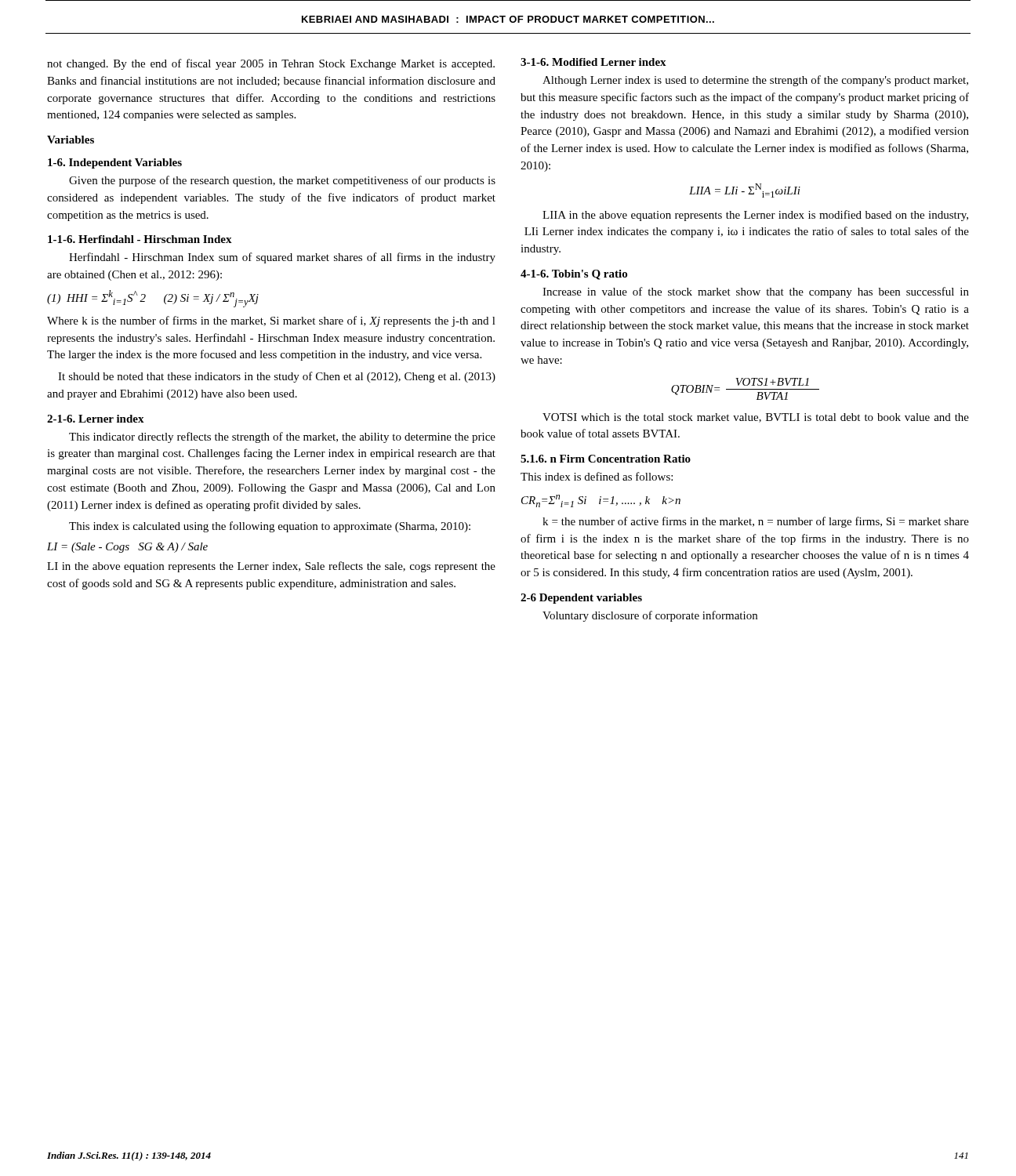
Task: Navigate to the region starting "k = the"
Action: pyautogui.click(x=745, y=547)
